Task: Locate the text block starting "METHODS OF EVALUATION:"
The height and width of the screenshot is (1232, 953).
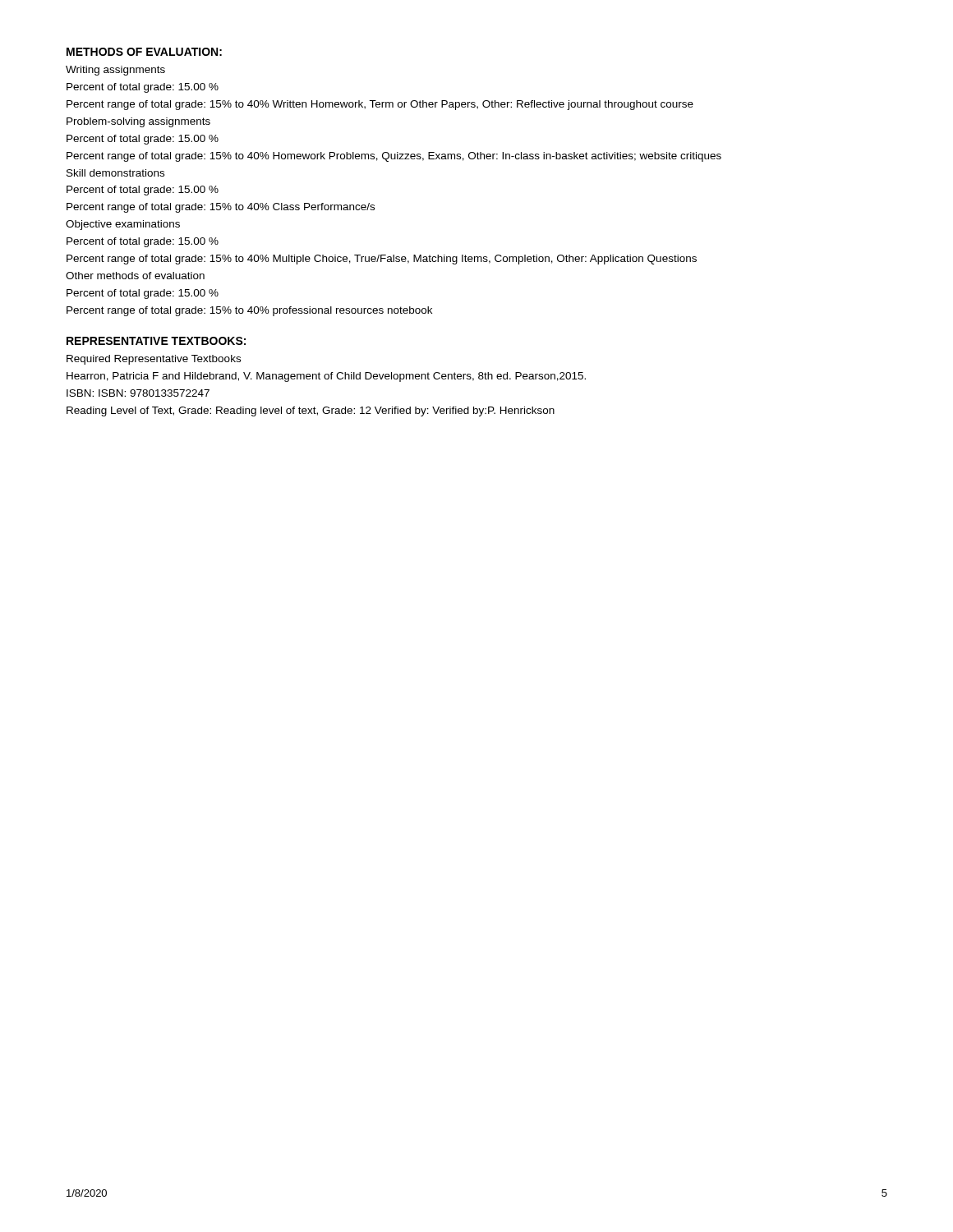Action: click(x=144, y=52)
